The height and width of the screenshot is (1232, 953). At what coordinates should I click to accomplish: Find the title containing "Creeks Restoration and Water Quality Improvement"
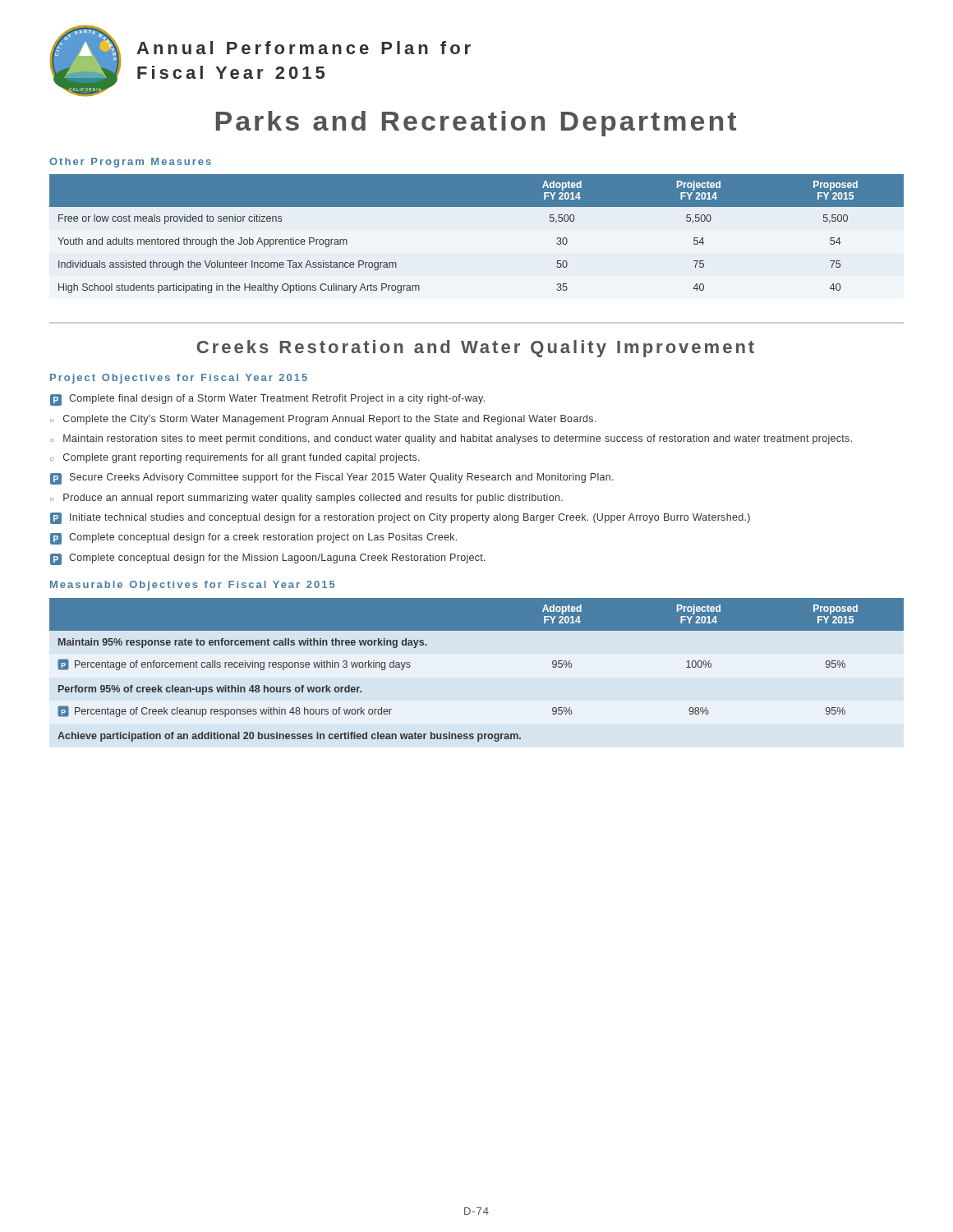point(476,347)
